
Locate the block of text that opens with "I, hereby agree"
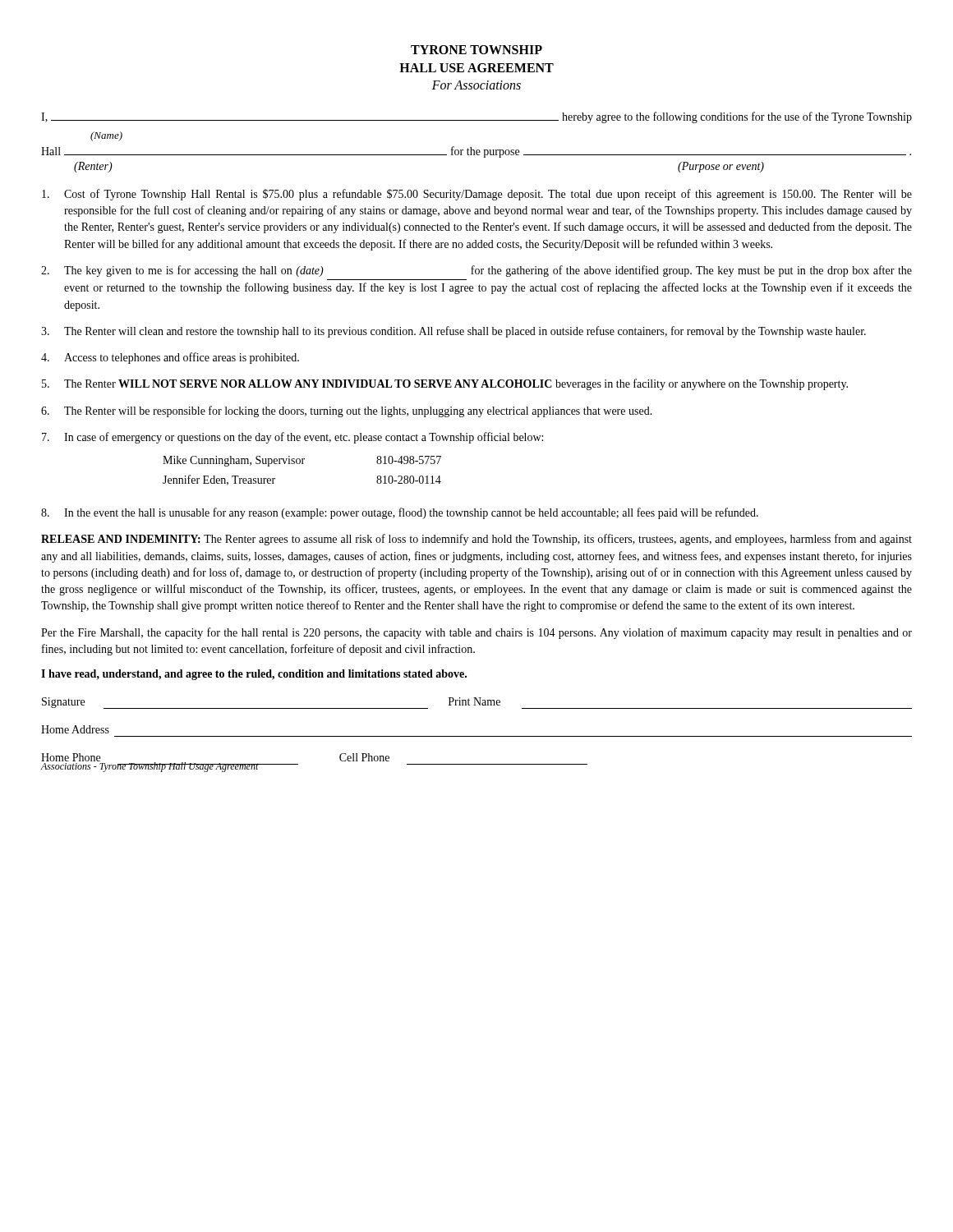(476, 126)
